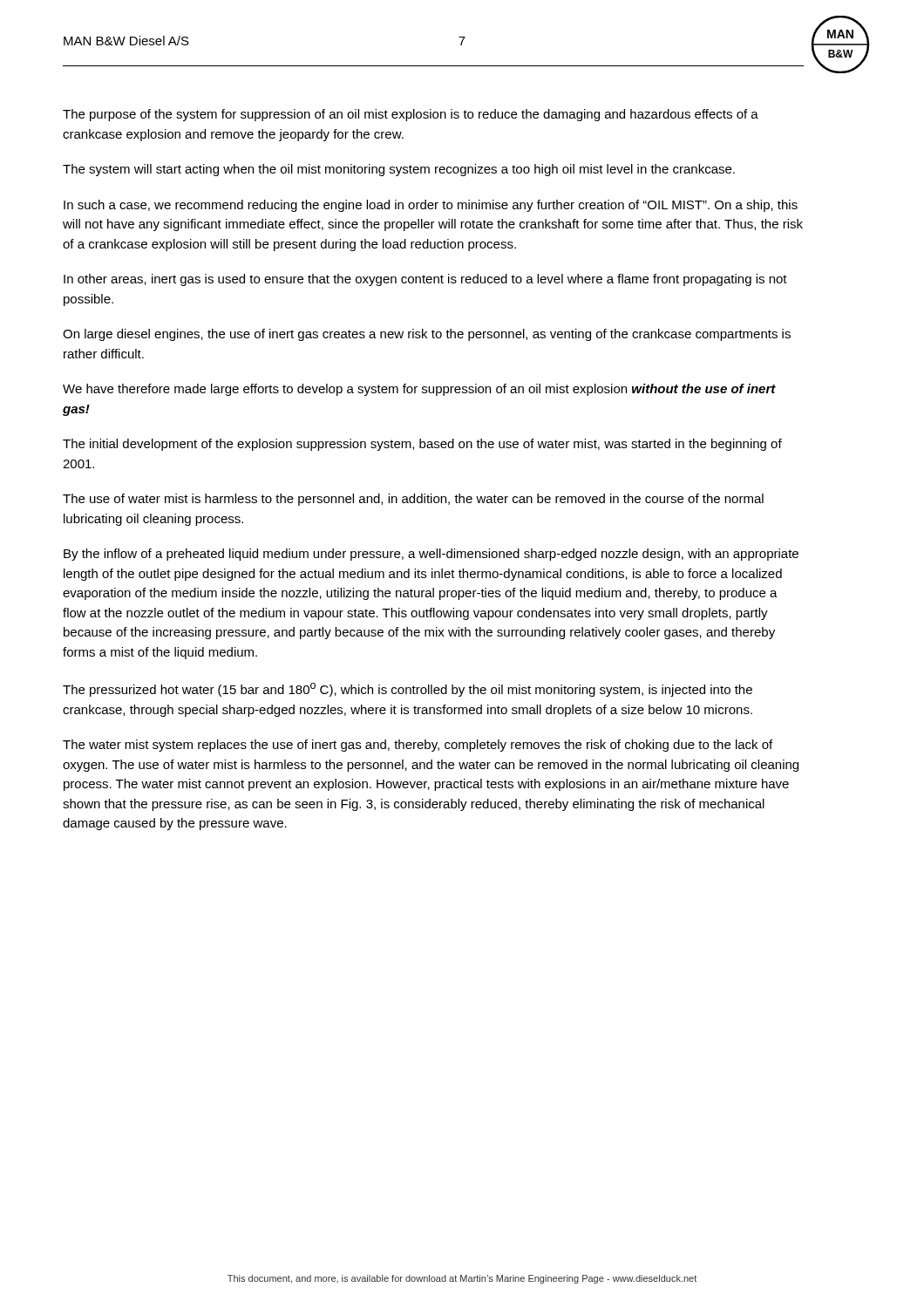Click on the text block that says "The water mist system replaces"
Screen dimensions: 1308x924
(431, 783)
